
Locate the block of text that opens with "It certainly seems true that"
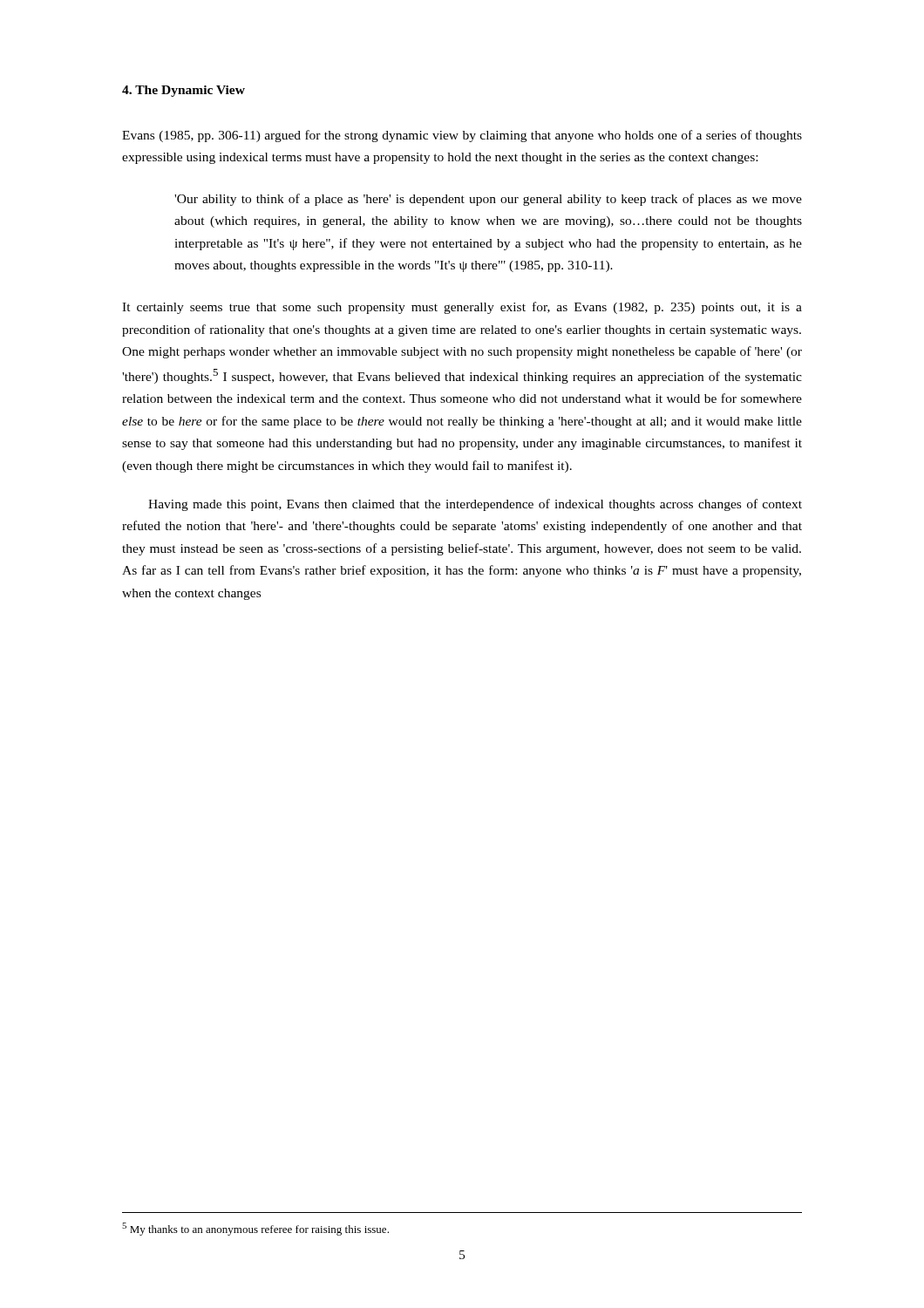click(462, 386)
